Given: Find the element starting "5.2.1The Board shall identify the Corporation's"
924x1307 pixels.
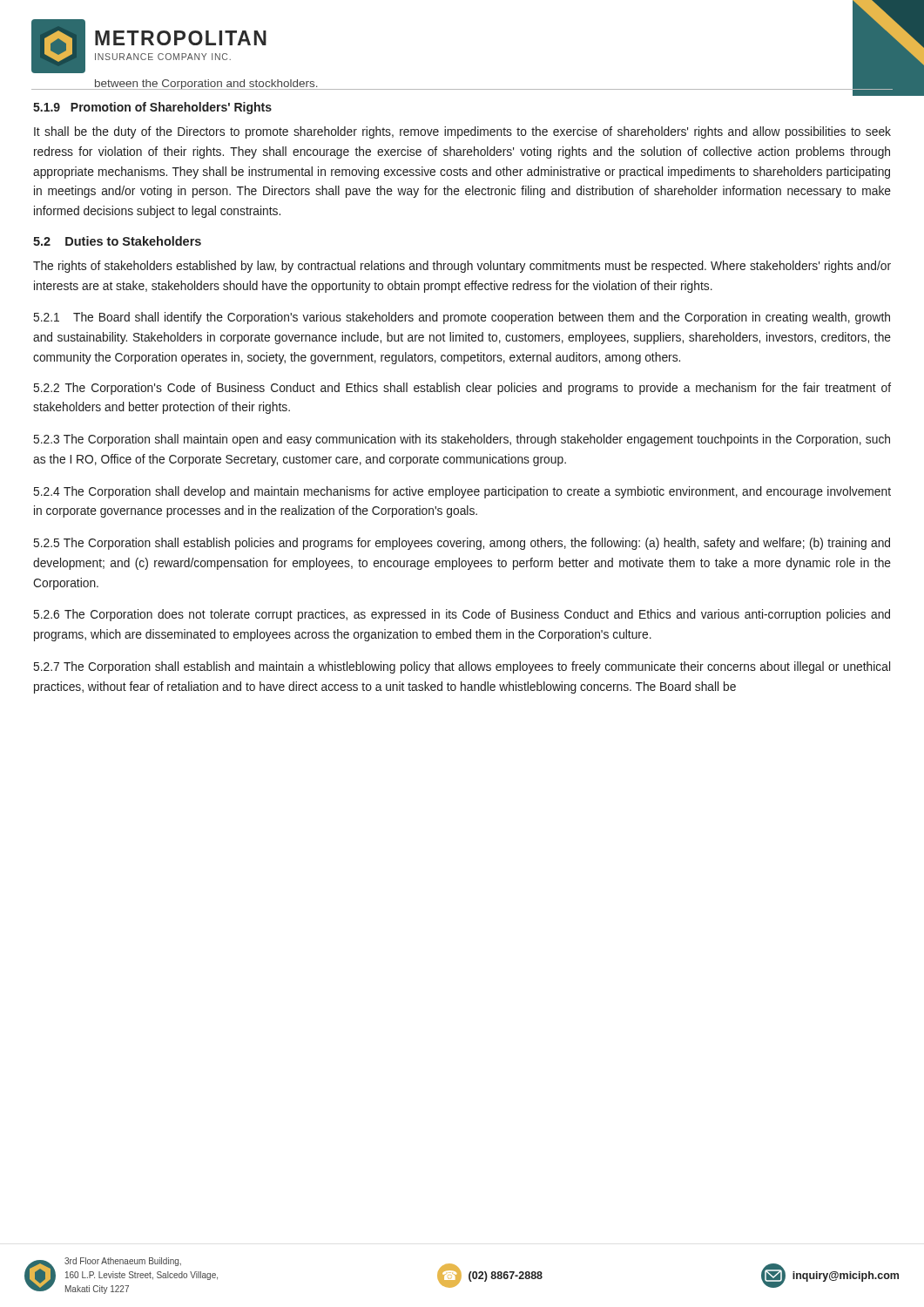Looking at the screenshot, I should (462, 338).
